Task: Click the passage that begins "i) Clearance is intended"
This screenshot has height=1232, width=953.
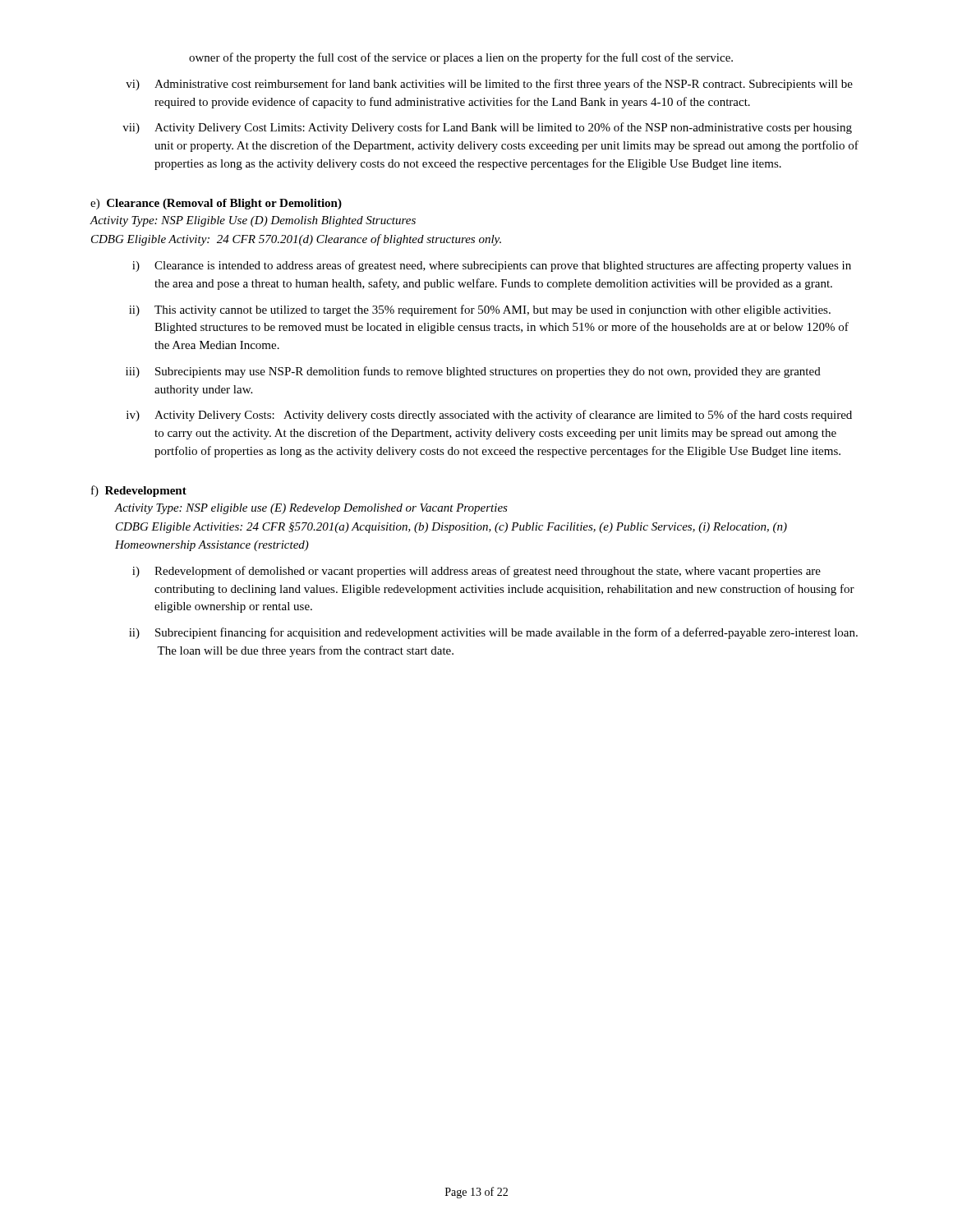Action: [476, 275]
